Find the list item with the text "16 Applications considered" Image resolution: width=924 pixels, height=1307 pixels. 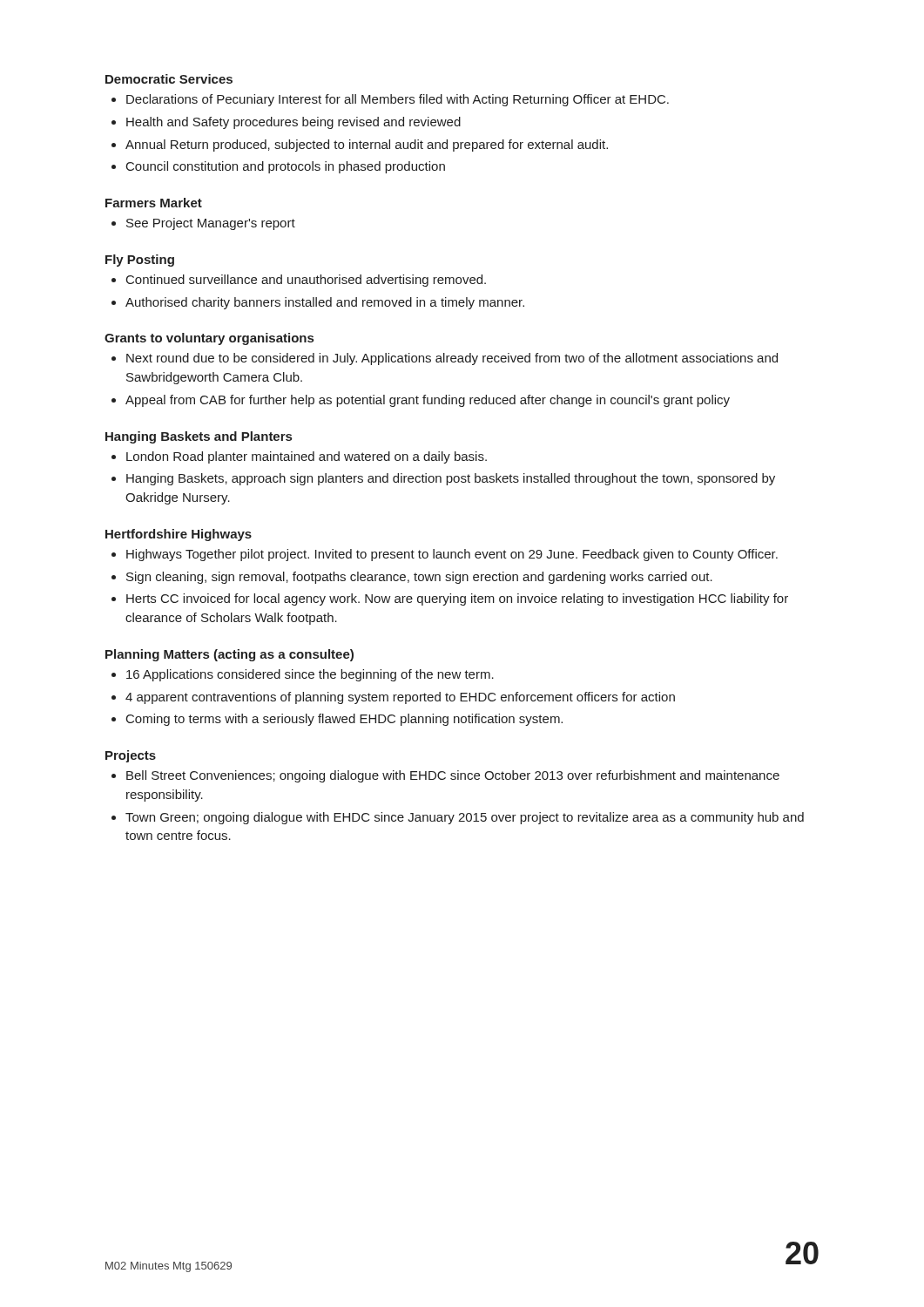pos(310,674)
